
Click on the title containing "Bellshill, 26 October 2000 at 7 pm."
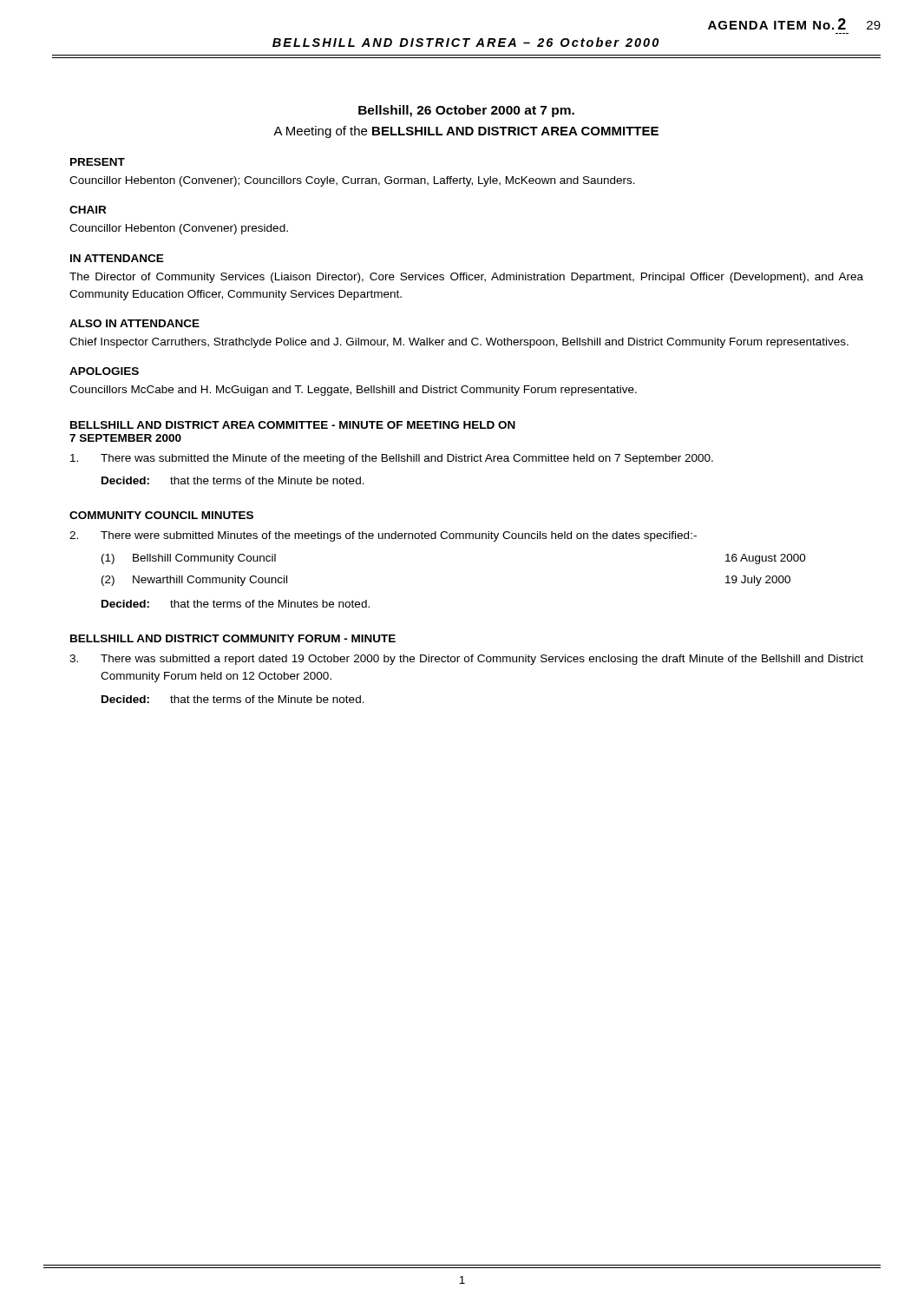pyautogui.click(x=466, y=110)
